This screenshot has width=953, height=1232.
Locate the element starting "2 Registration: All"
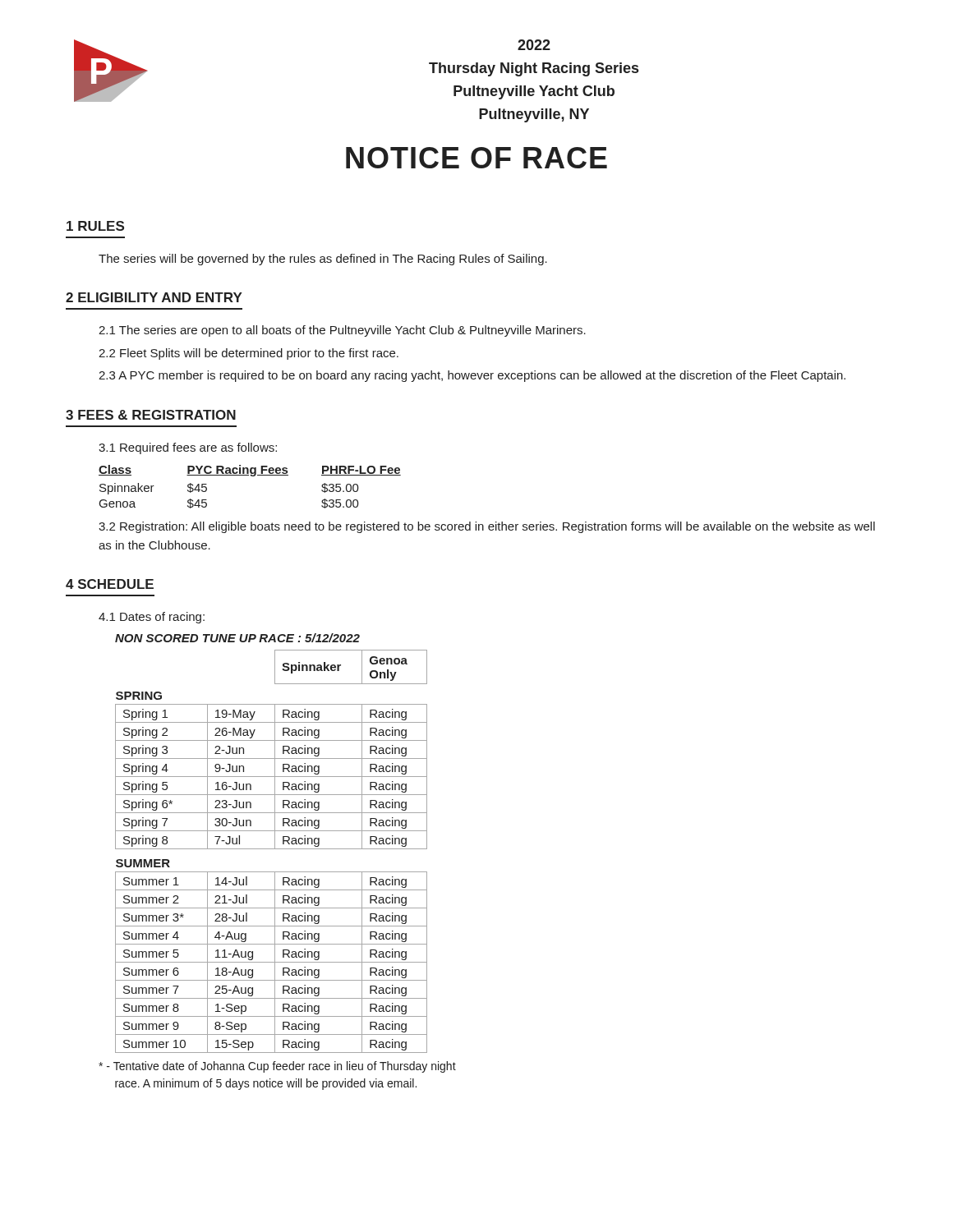(487, 535)
